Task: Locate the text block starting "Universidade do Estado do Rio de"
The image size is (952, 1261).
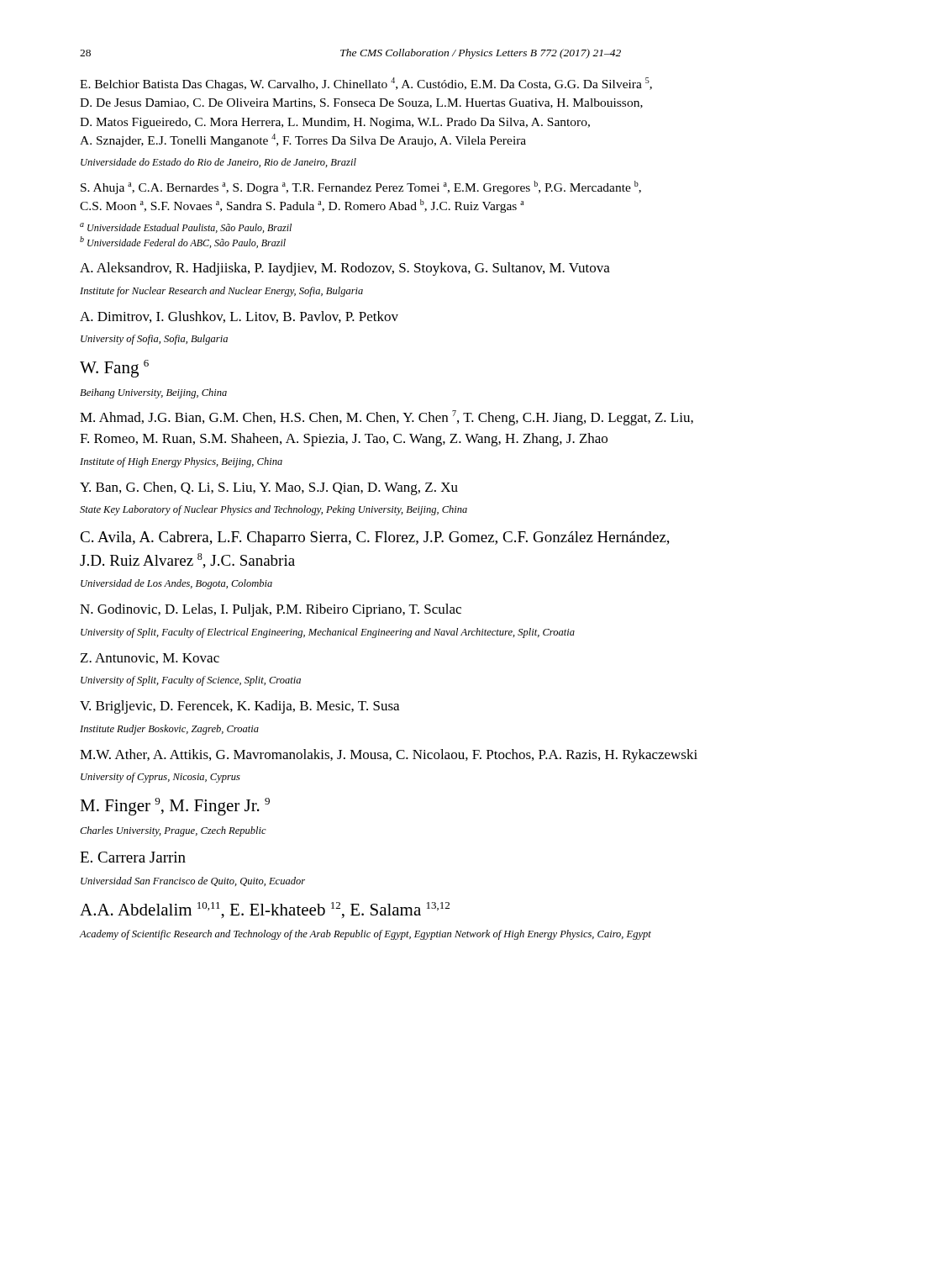Action: coord(218,162)
